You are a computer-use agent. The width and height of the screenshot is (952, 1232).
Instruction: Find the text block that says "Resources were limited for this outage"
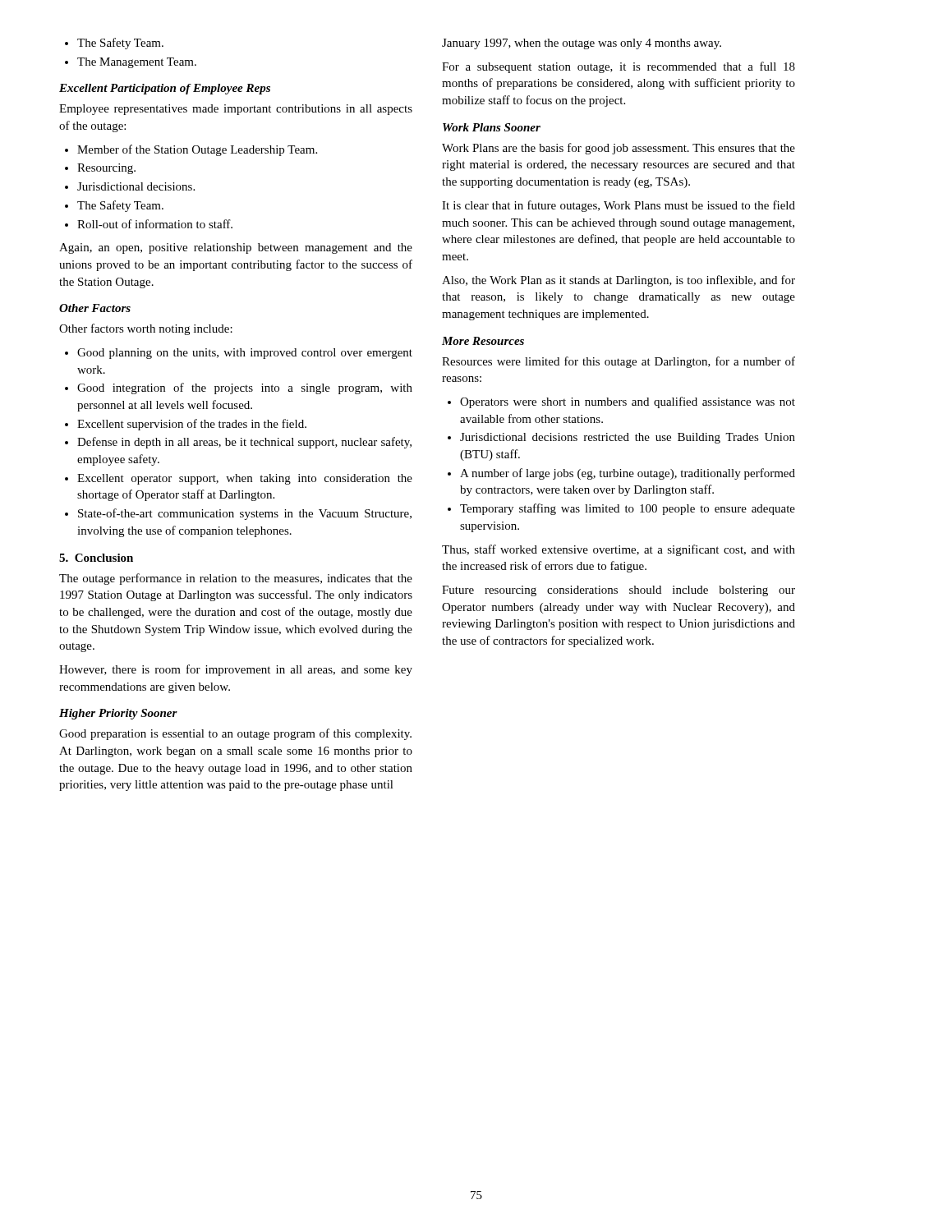pyautogui.click(x=619, y=370)
